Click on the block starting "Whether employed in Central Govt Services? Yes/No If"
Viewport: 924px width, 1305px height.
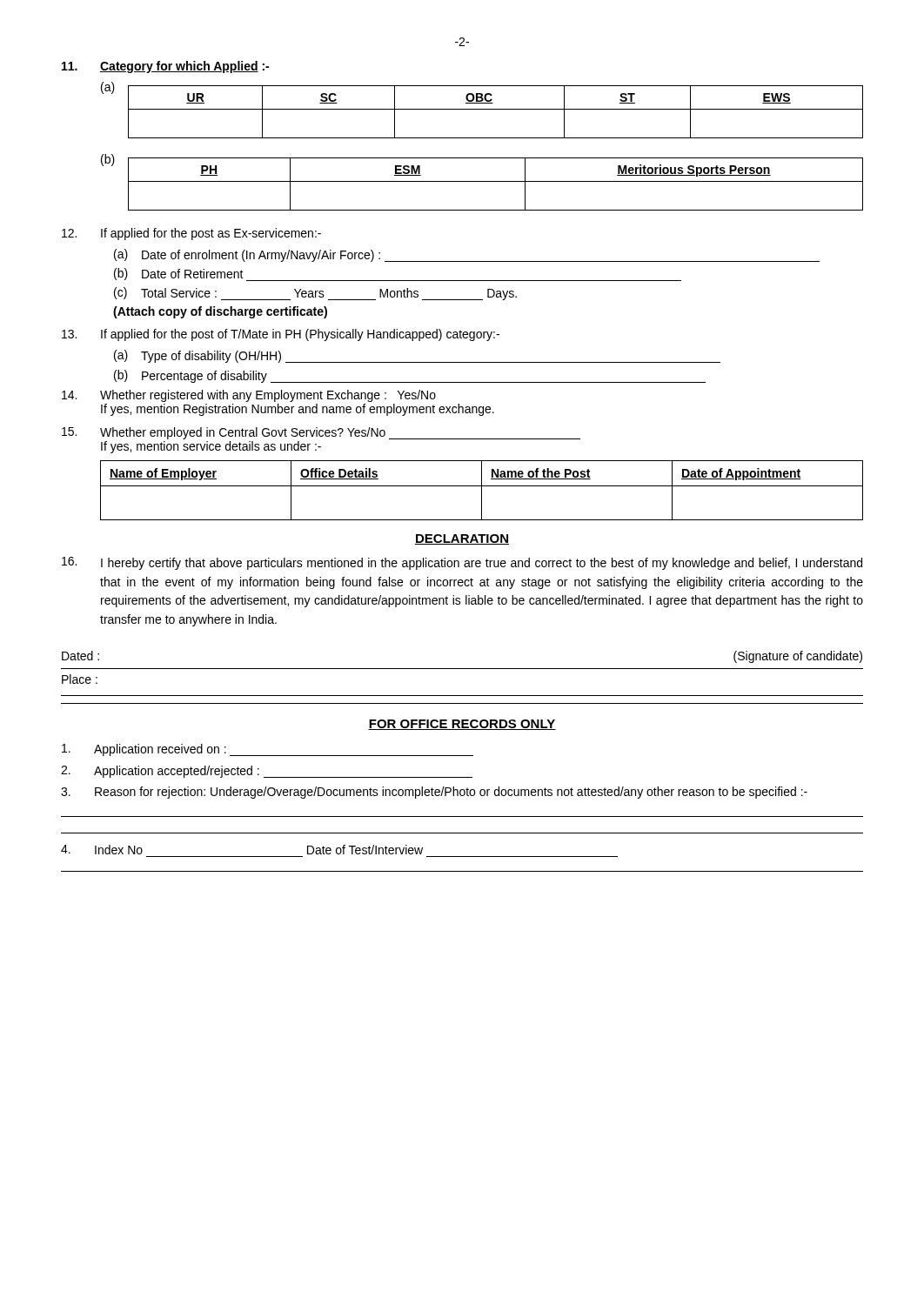click(x=321, y=439)
